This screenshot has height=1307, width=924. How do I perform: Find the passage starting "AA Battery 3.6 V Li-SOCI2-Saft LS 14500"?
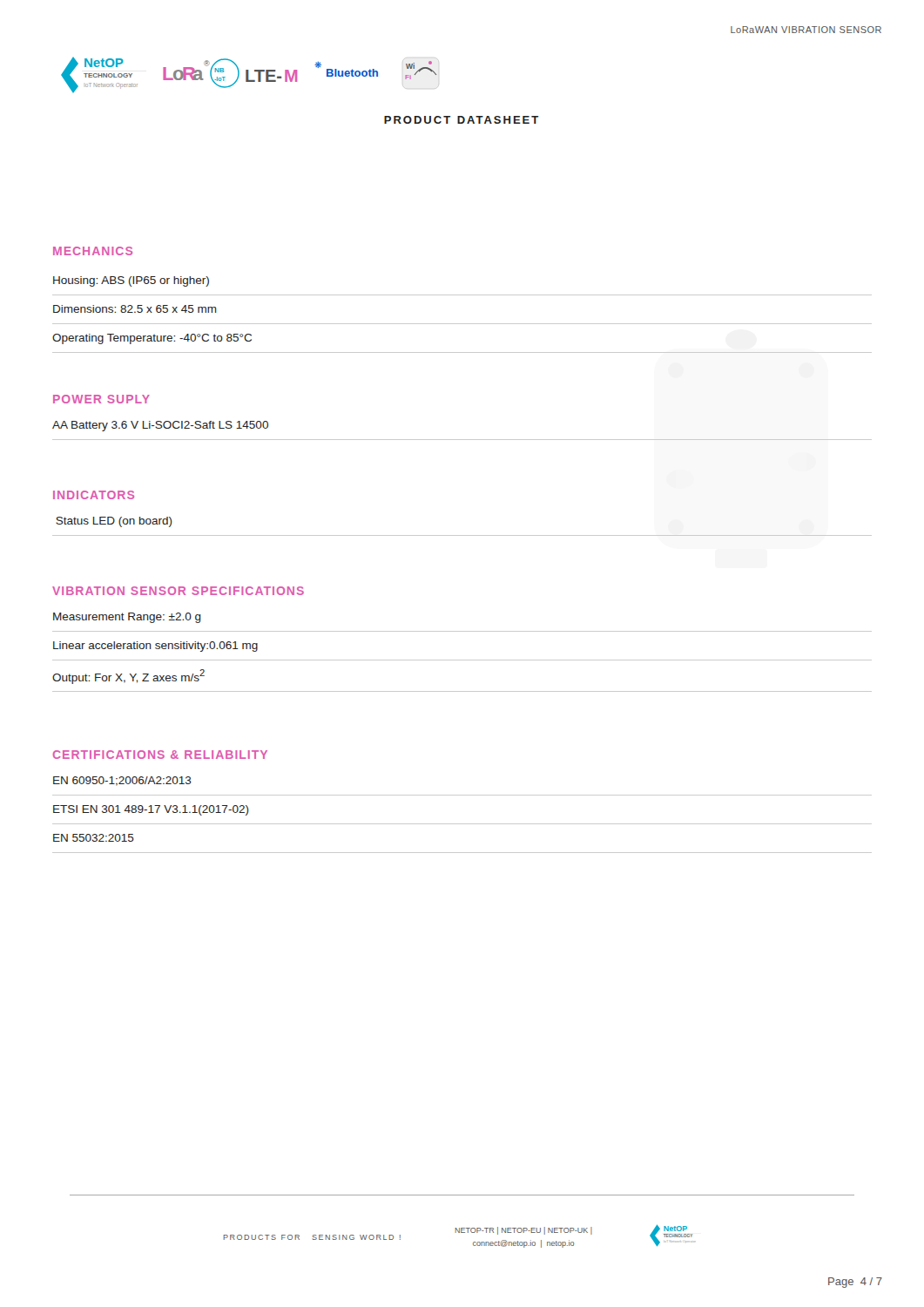pos(160,425)
